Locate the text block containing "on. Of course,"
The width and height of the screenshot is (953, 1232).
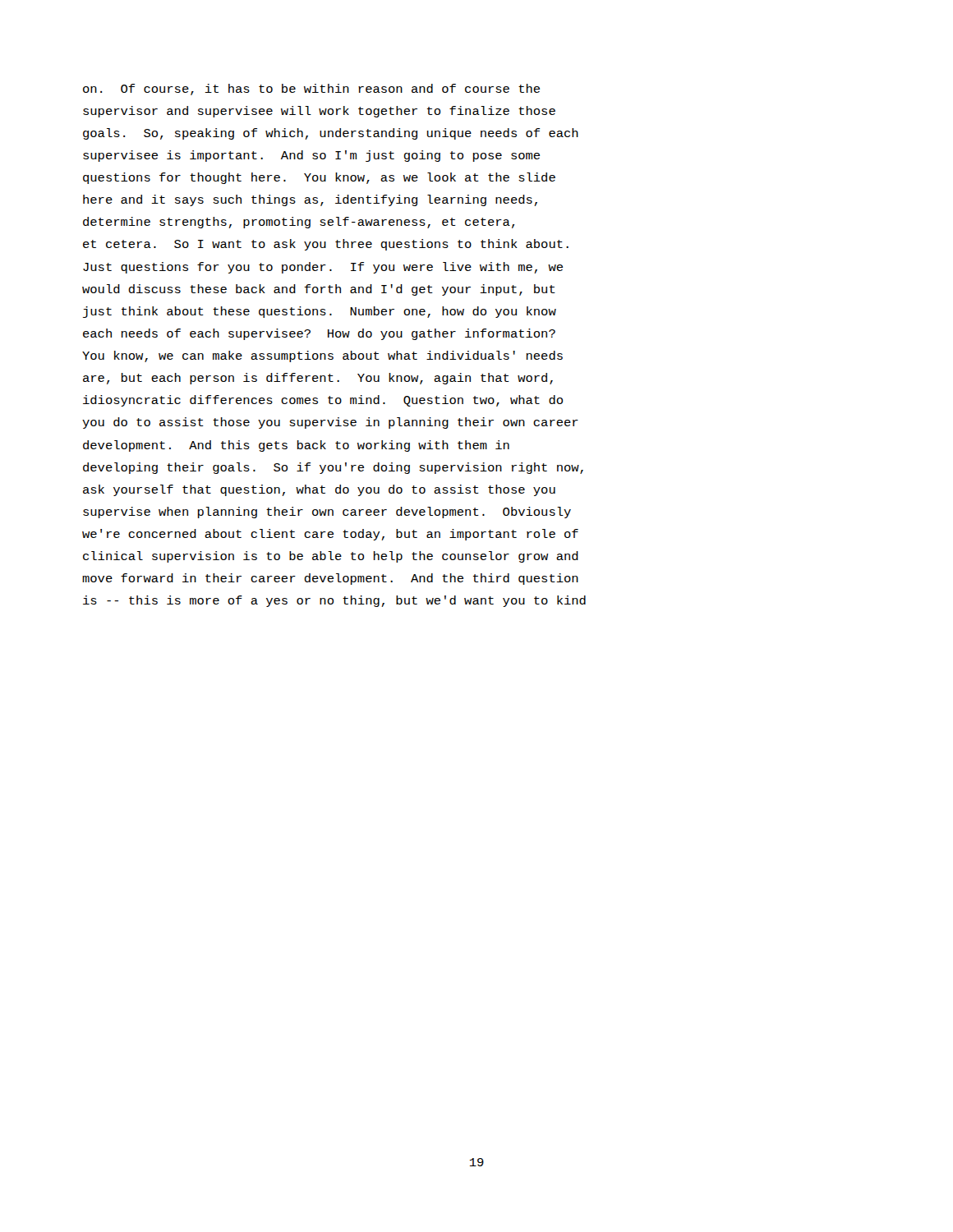[403, 346]
